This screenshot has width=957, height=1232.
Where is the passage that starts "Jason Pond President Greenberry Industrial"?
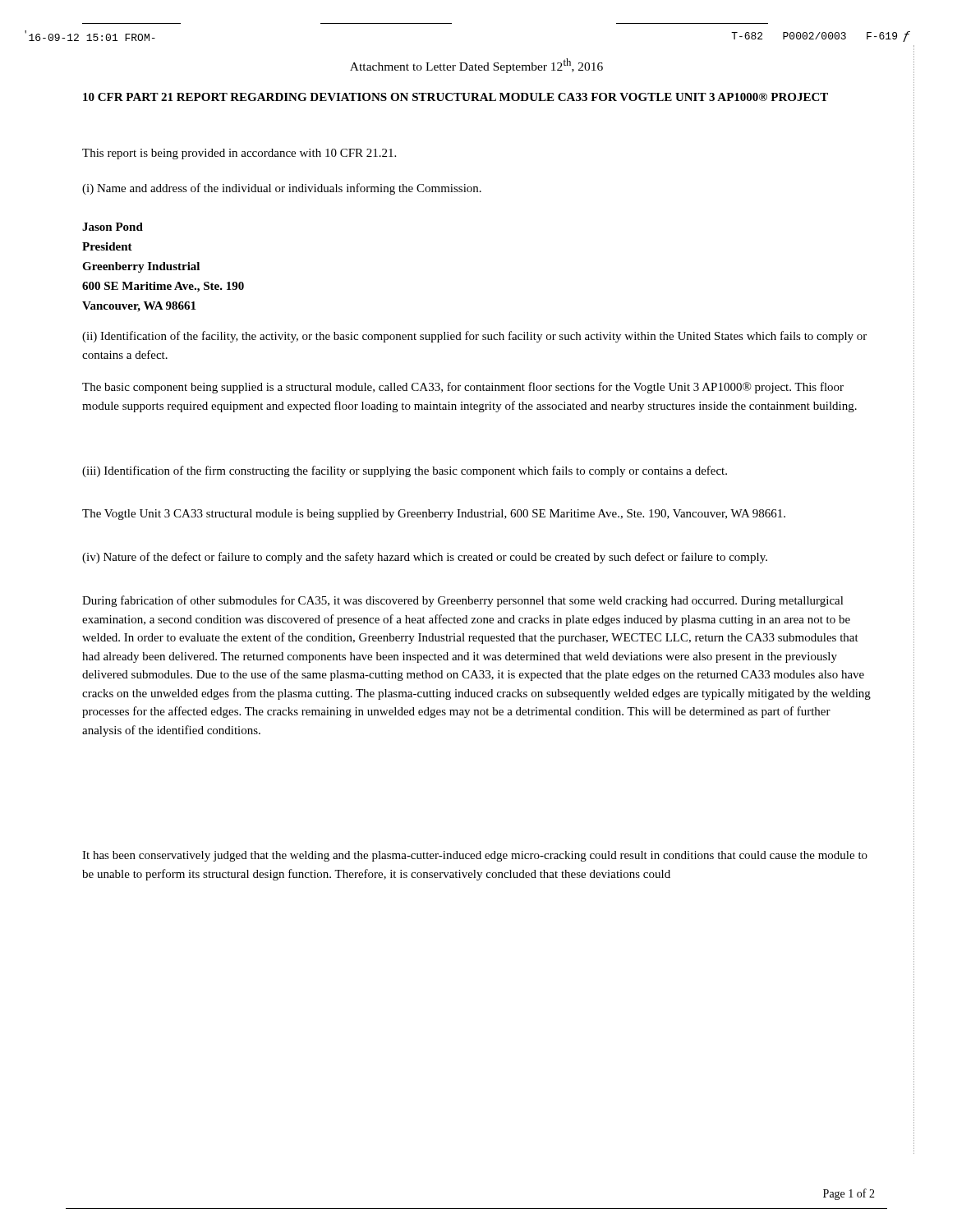click(163, 266)
